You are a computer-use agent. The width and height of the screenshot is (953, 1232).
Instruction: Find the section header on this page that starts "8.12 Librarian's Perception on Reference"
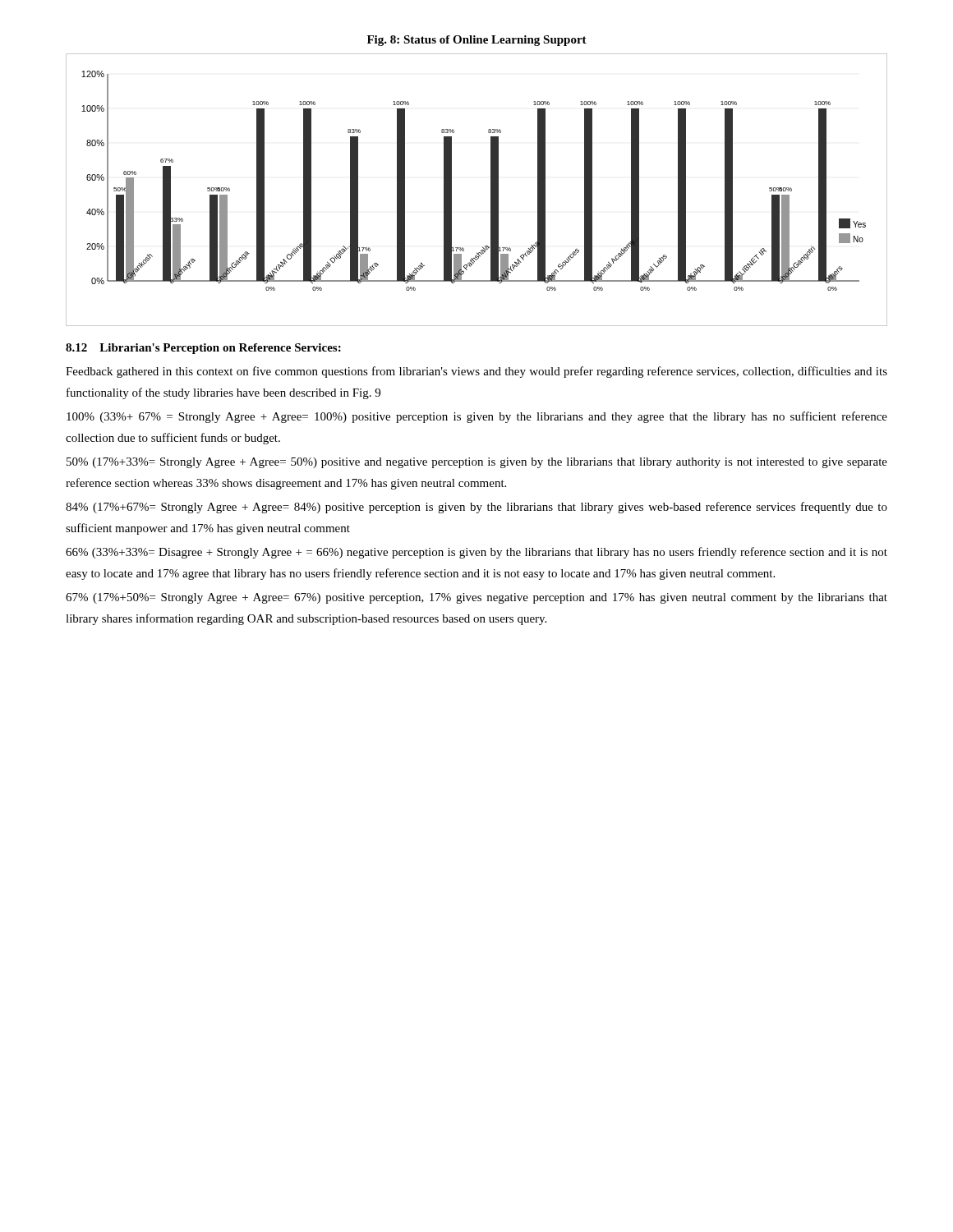204,347
